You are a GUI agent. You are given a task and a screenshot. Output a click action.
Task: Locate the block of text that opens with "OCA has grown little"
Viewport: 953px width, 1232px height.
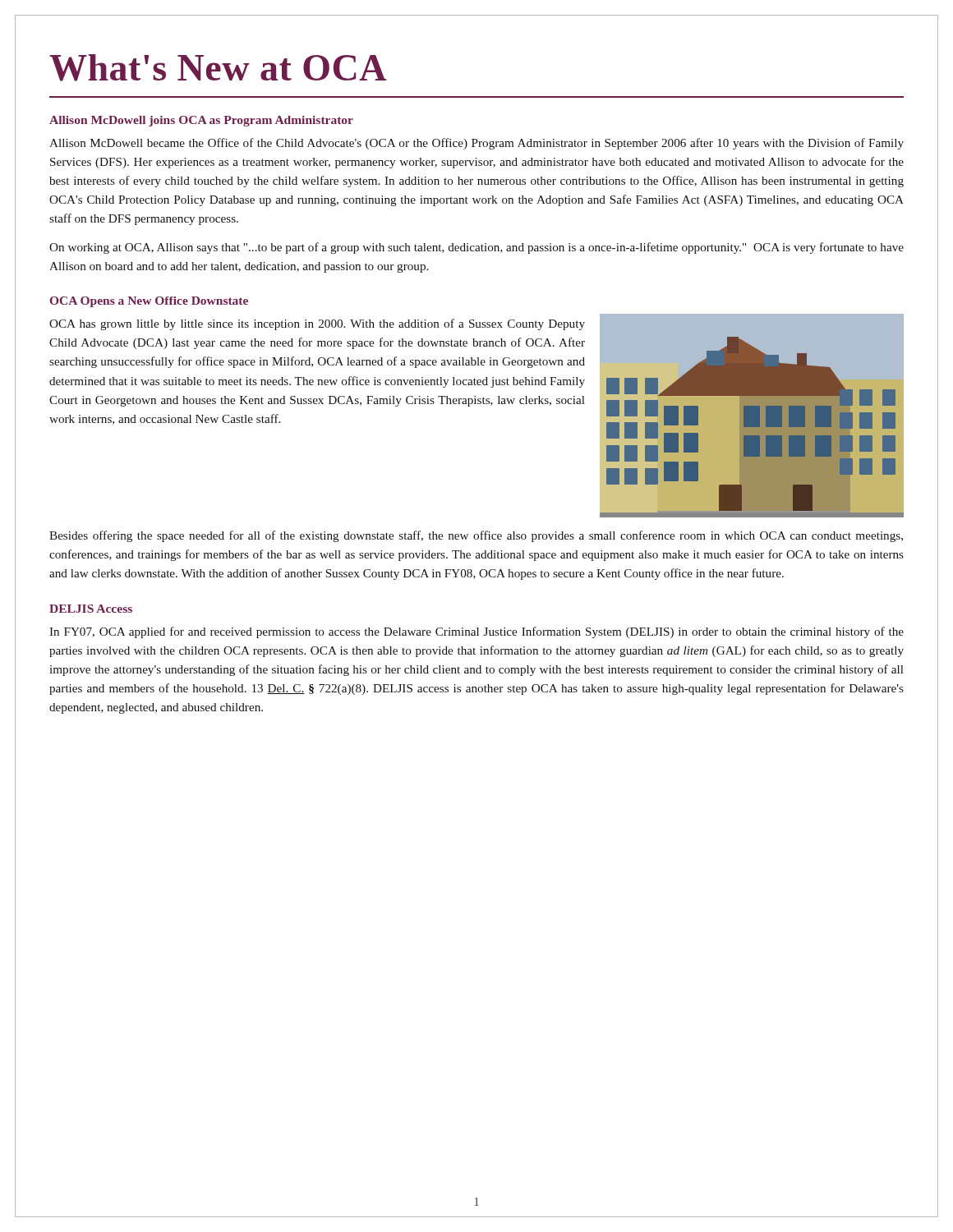point(476,371)
